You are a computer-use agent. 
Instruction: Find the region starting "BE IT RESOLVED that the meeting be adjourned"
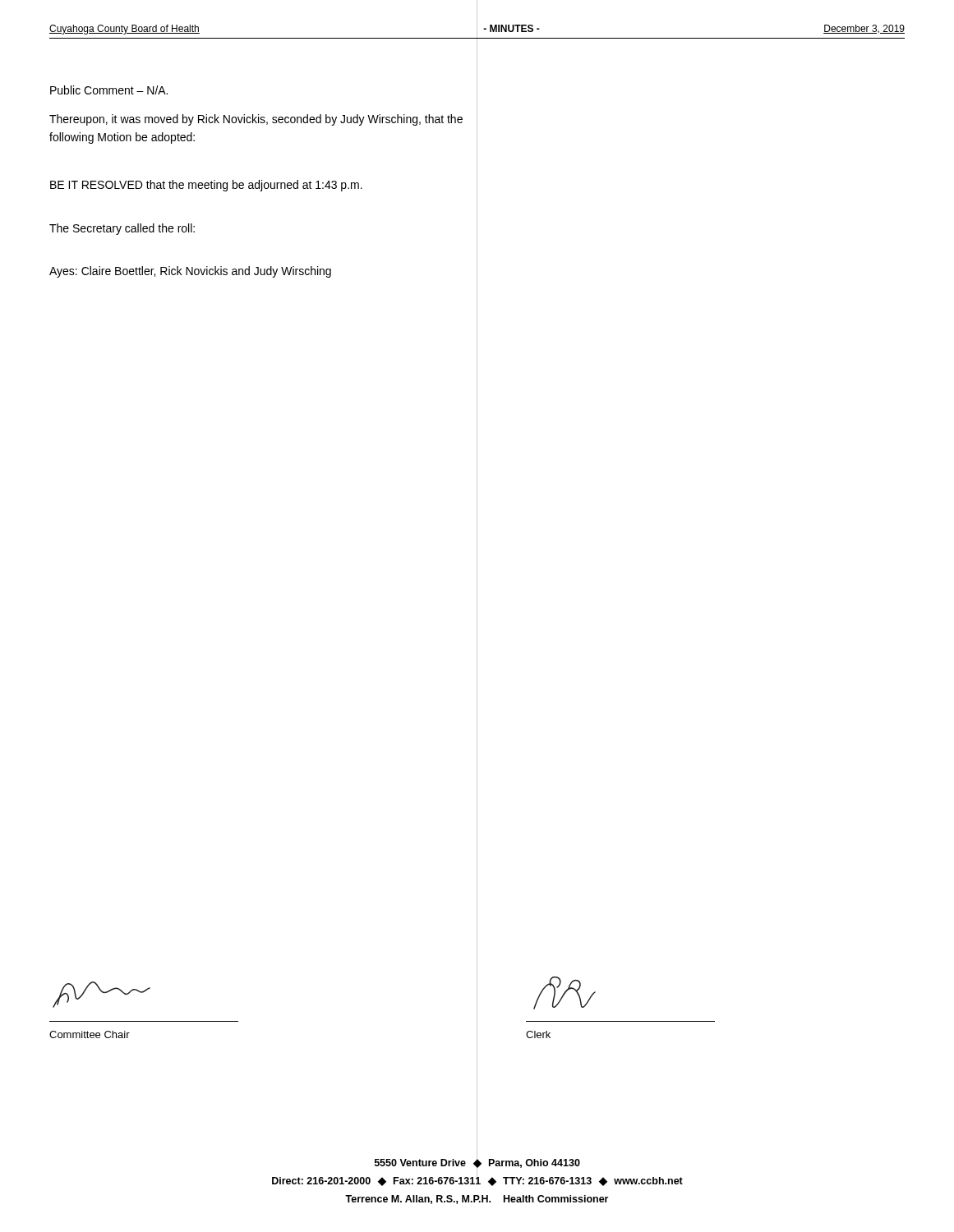(x=206, y=185)
